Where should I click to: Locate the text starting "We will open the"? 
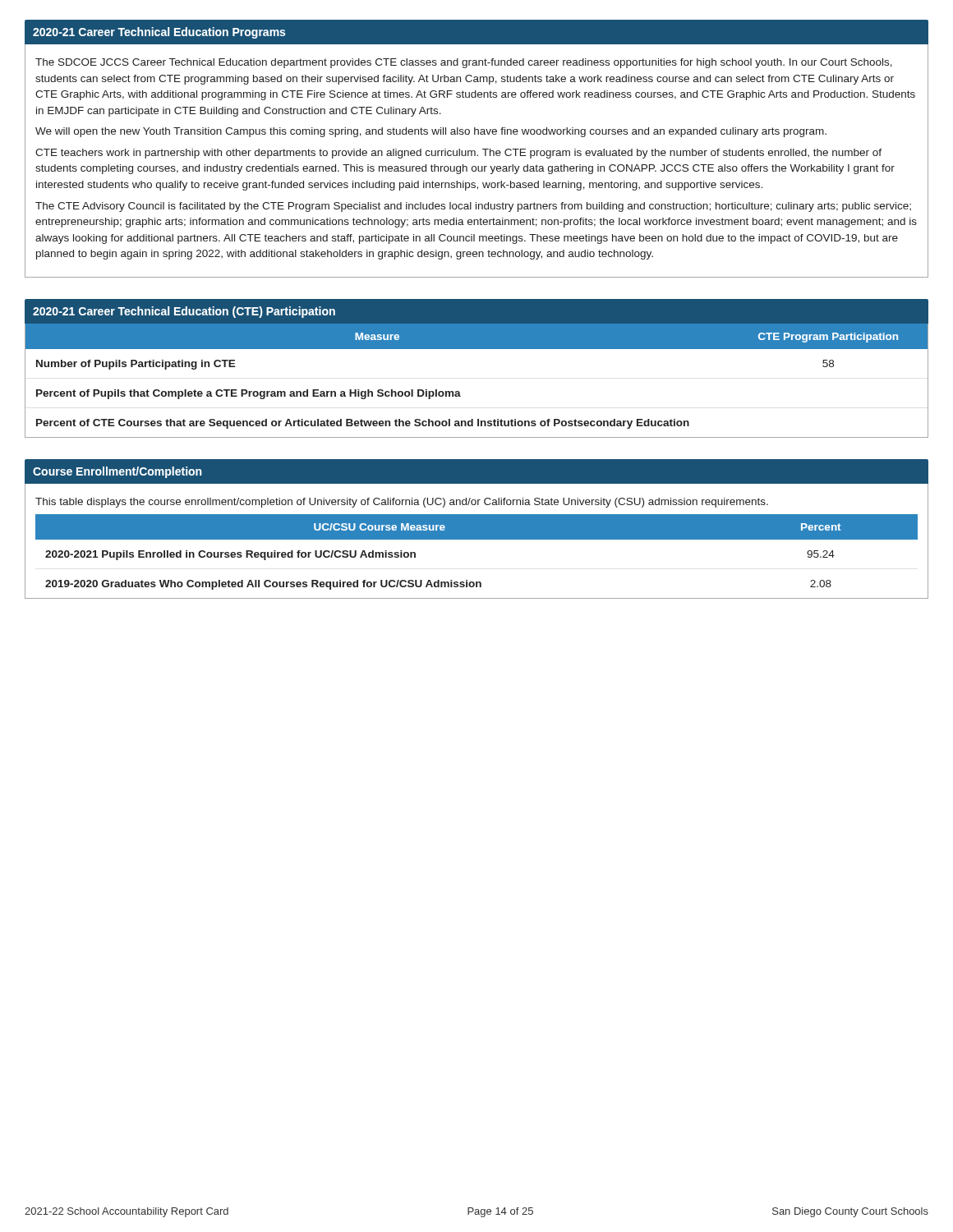[x=476, y=131]
